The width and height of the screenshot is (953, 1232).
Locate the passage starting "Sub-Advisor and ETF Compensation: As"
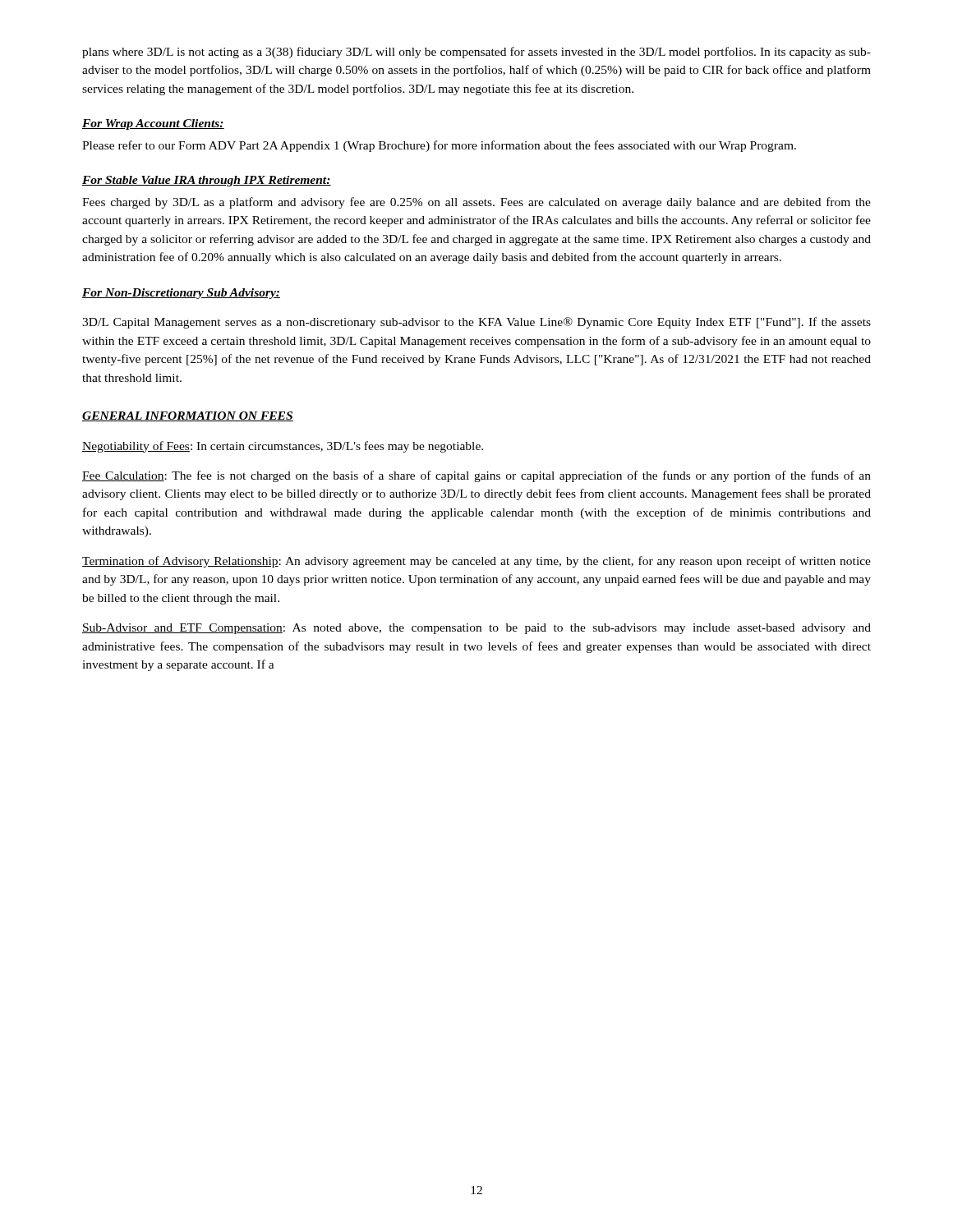point(476,646)
